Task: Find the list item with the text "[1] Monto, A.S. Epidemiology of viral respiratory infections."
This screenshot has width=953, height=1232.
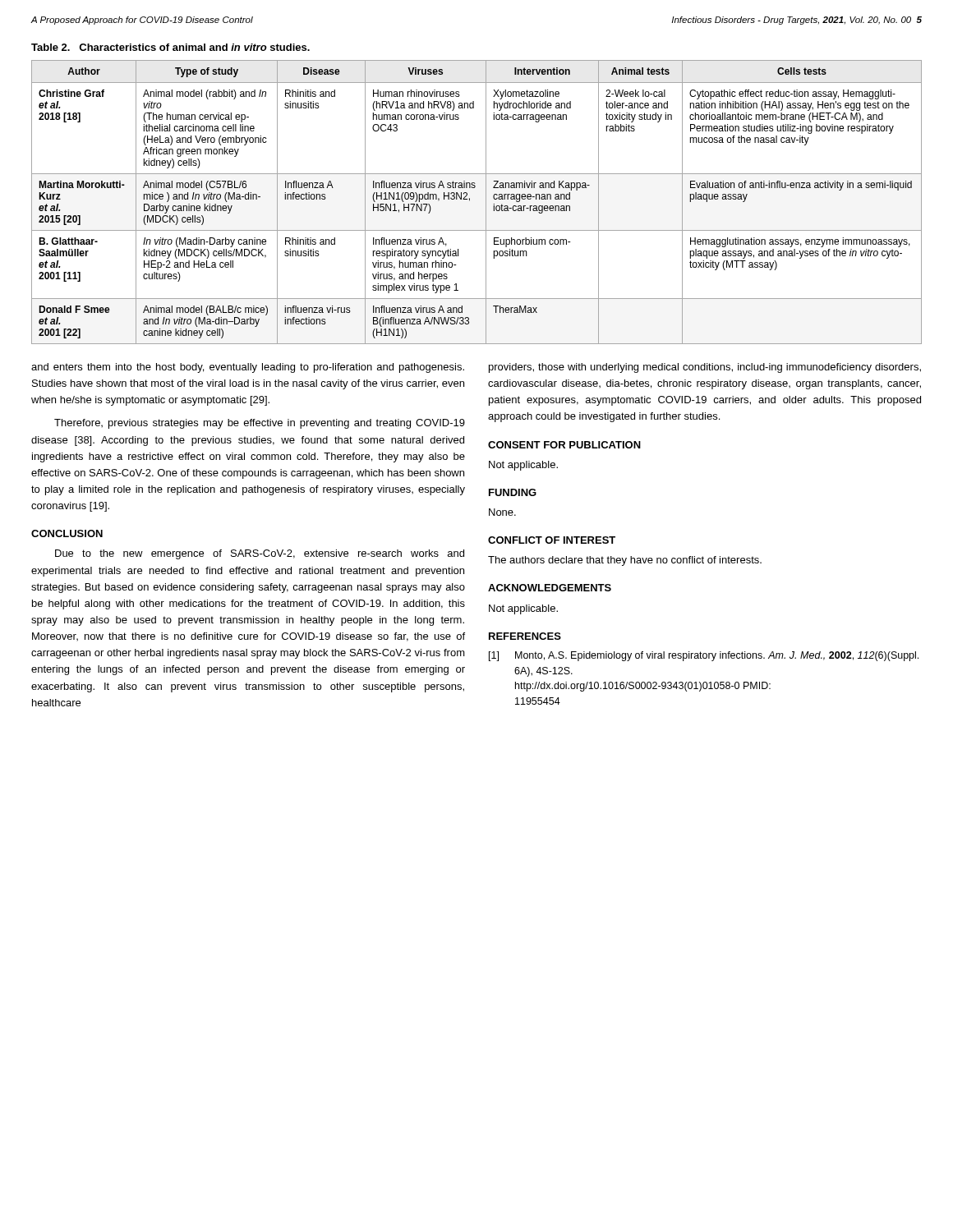Action: pyautogui.click(x=705, y=679)
